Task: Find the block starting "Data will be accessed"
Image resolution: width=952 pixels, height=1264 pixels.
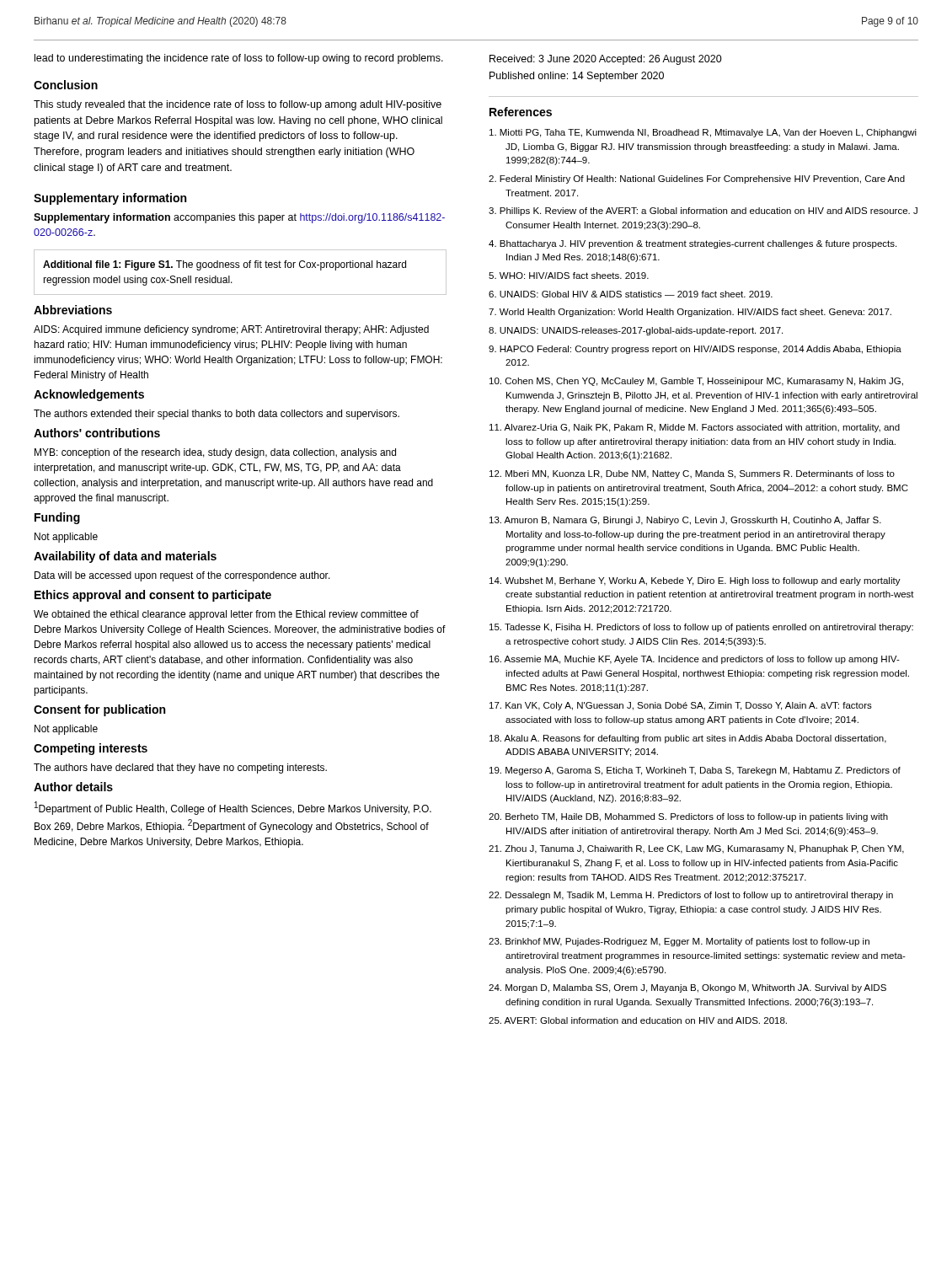Action: (240, 575)
